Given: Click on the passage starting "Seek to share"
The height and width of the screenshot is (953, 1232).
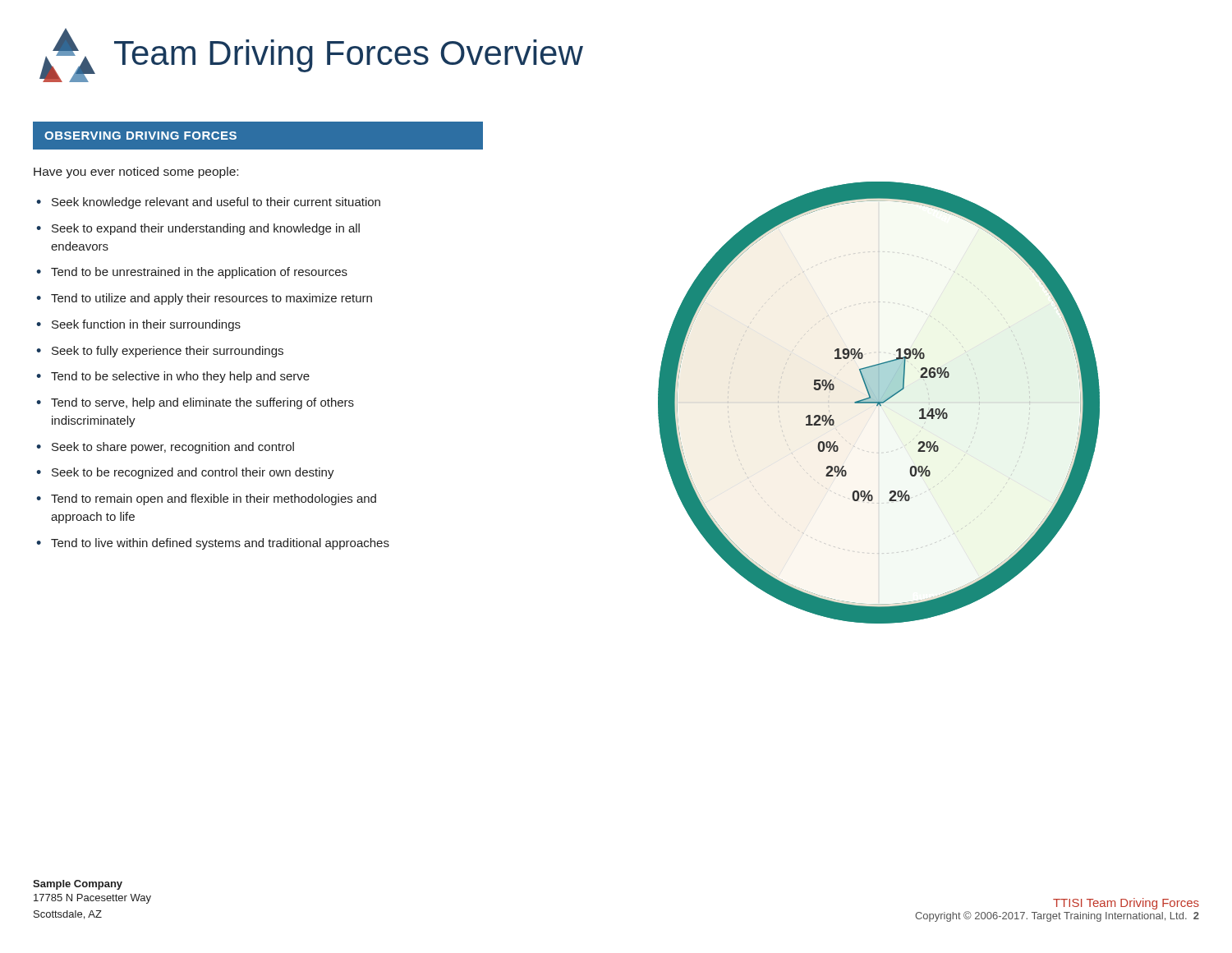Looking at the screenshot, I should point(173,446).
